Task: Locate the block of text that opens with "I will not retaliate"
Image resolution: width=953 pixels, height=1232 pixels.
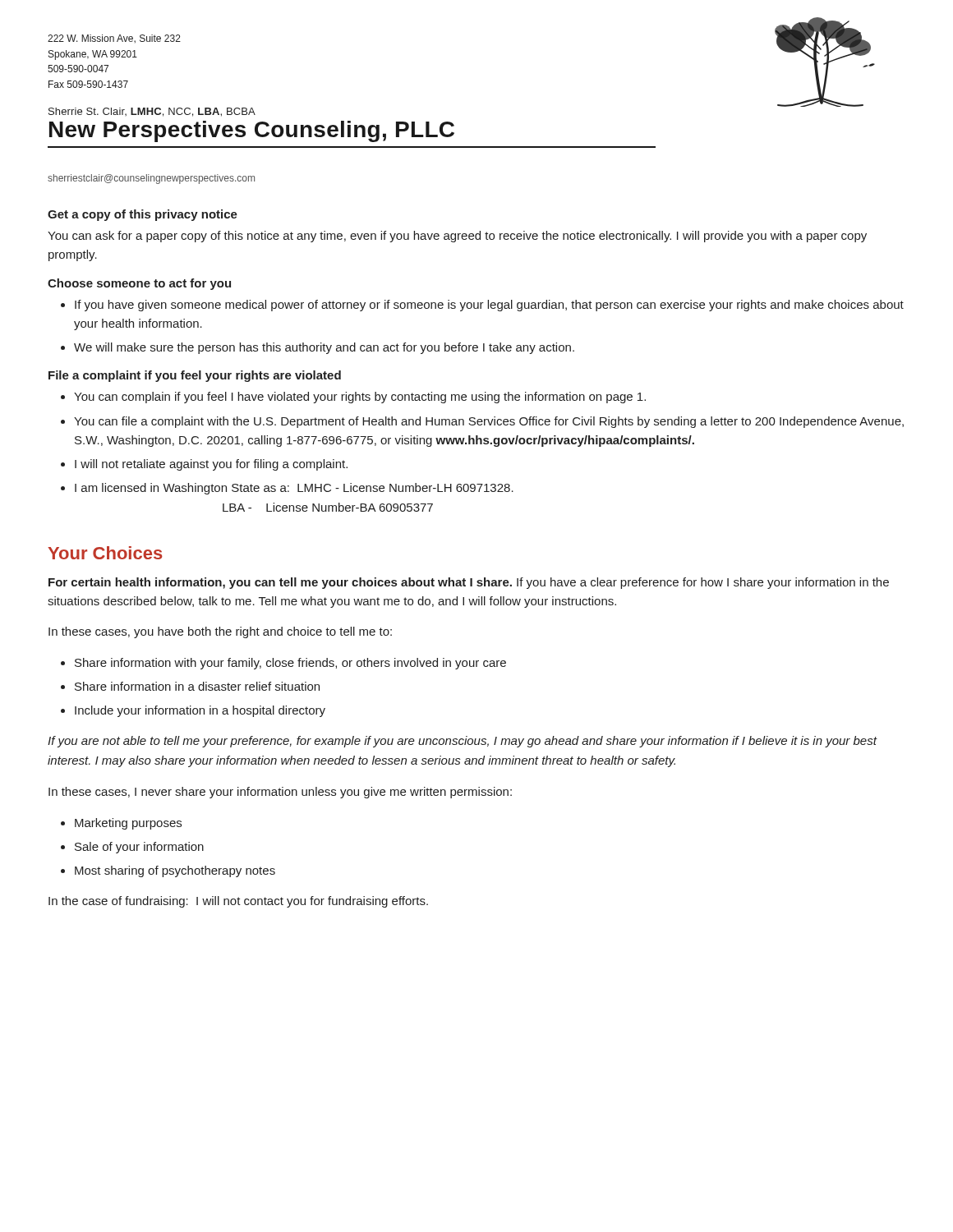Action: (211, 464)
